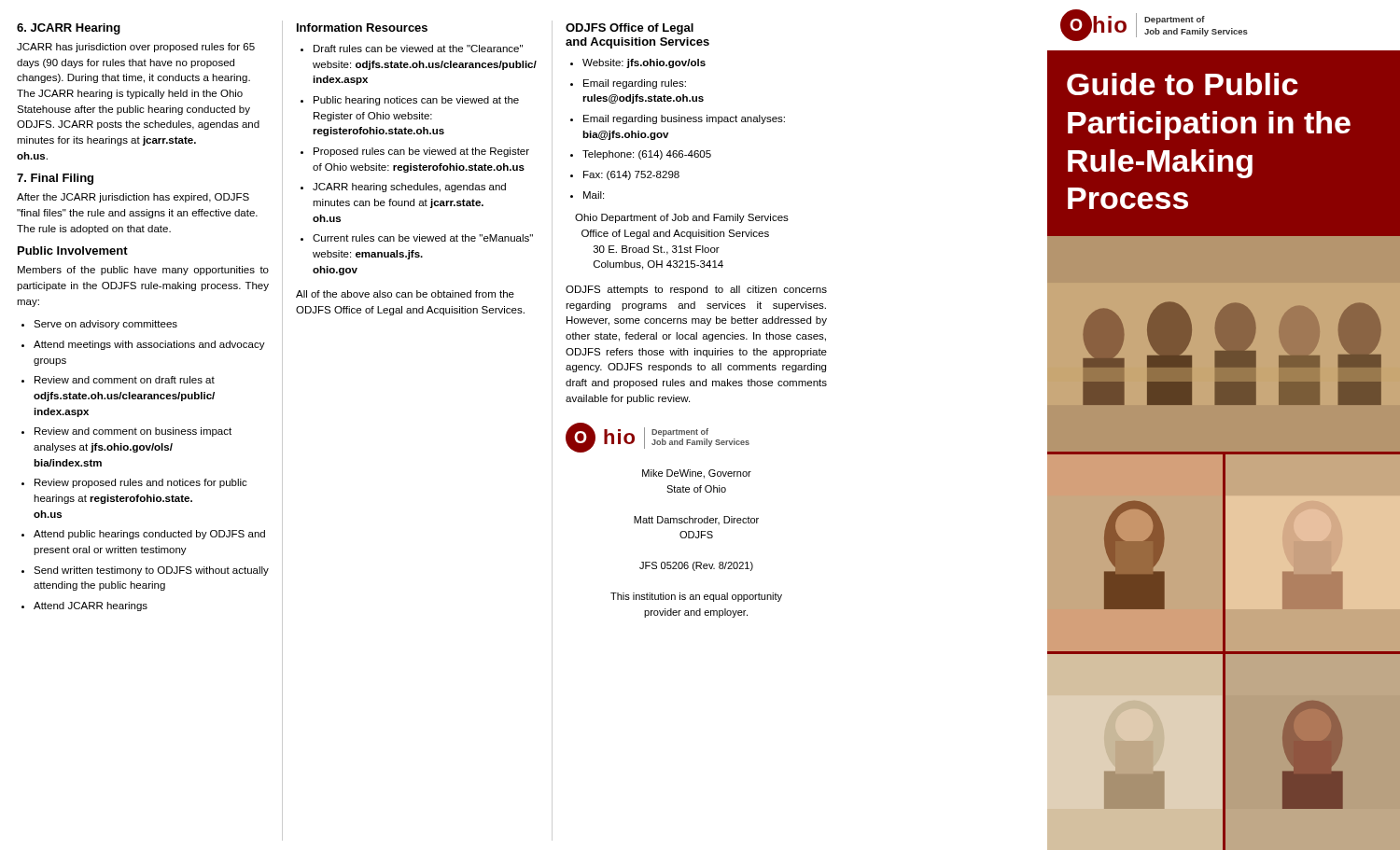
Task: Locate the block starting "JCARR hearing schedules, agendas and minutes can be"
Action: click(410, 203)
